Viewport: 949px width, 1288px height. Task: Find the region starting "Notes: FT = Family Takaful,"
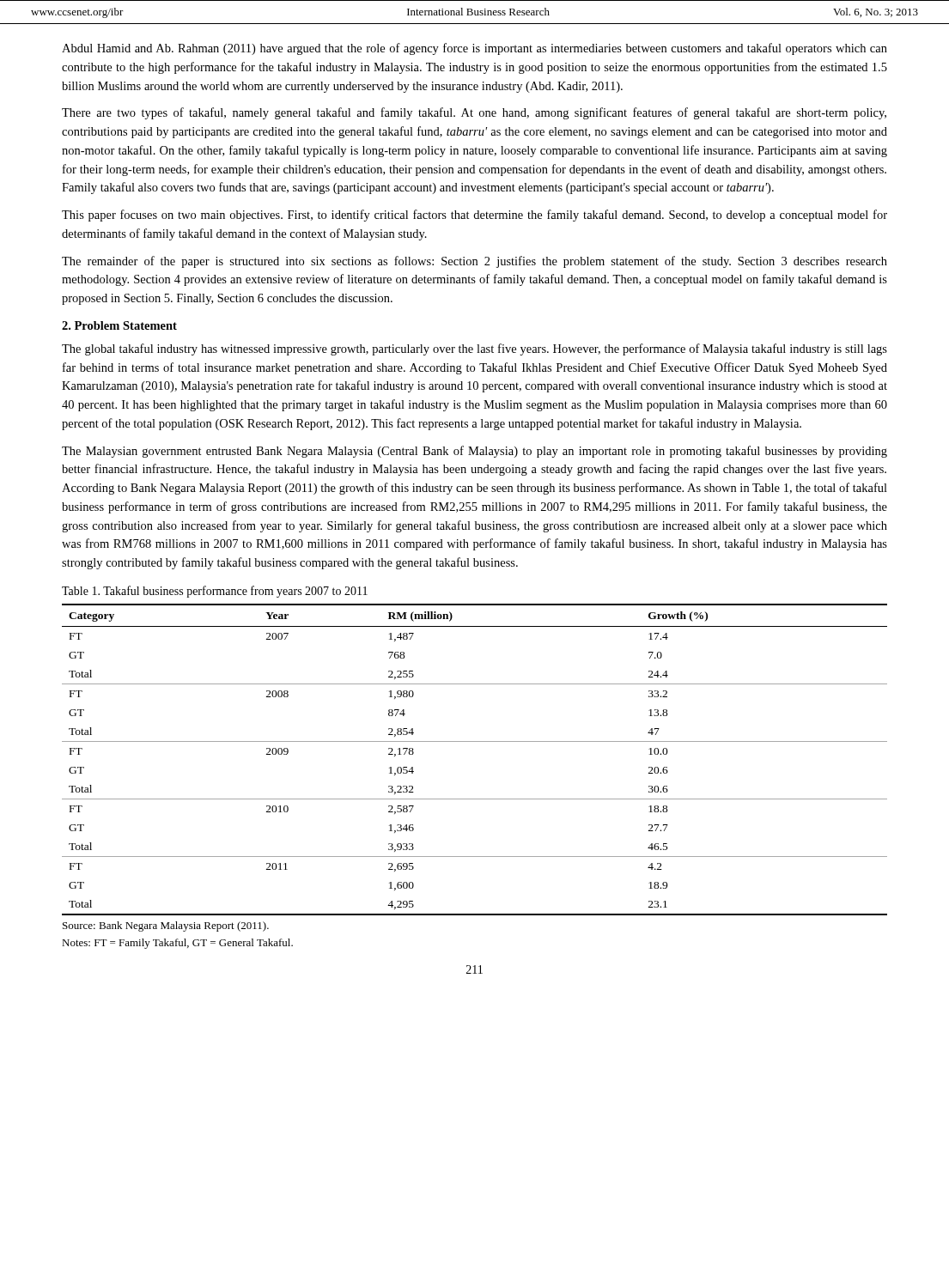178,942
